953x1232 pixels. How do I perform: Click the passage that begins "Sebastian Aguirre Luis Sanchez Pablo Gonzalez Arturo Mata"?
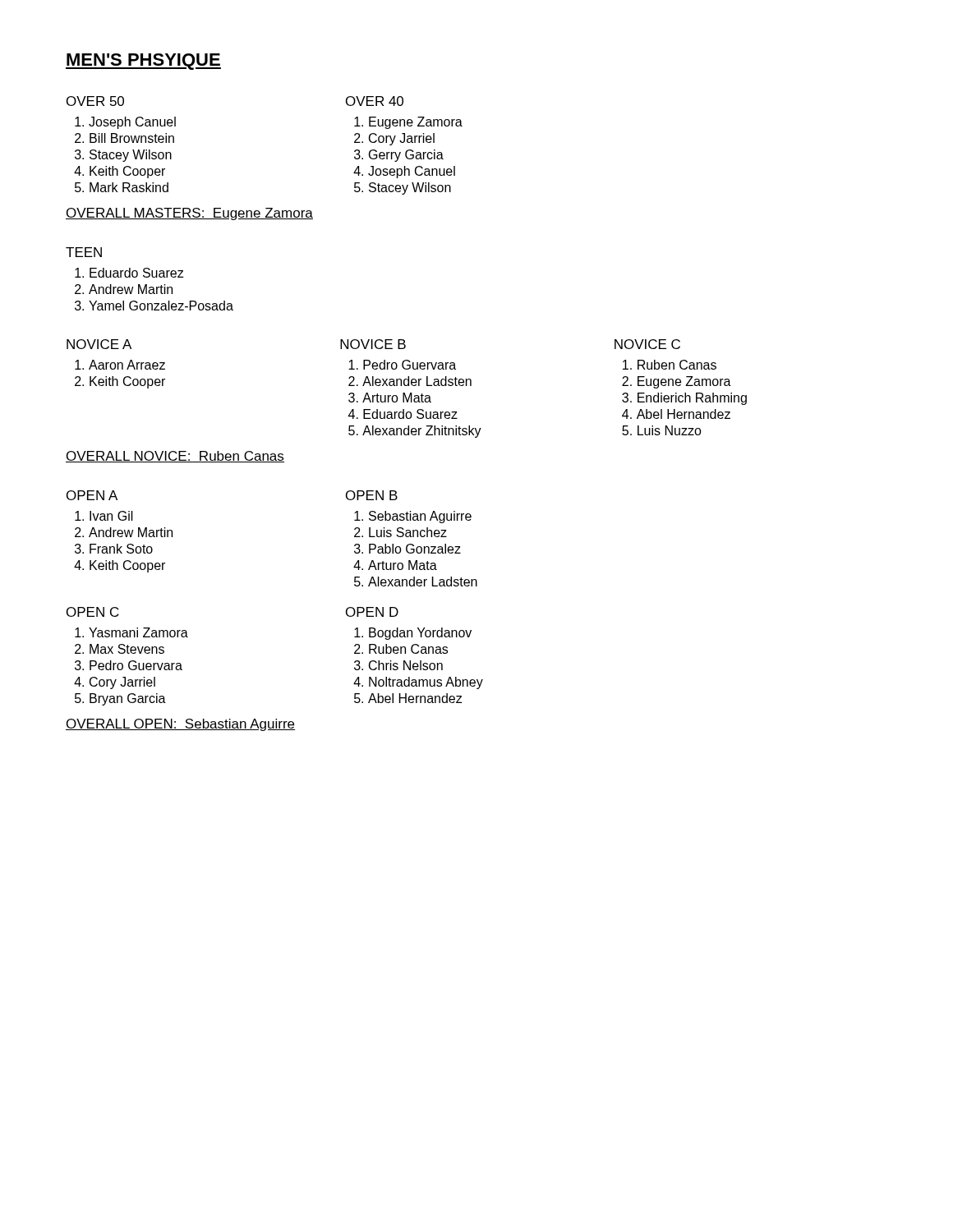[x=413, y=517]
